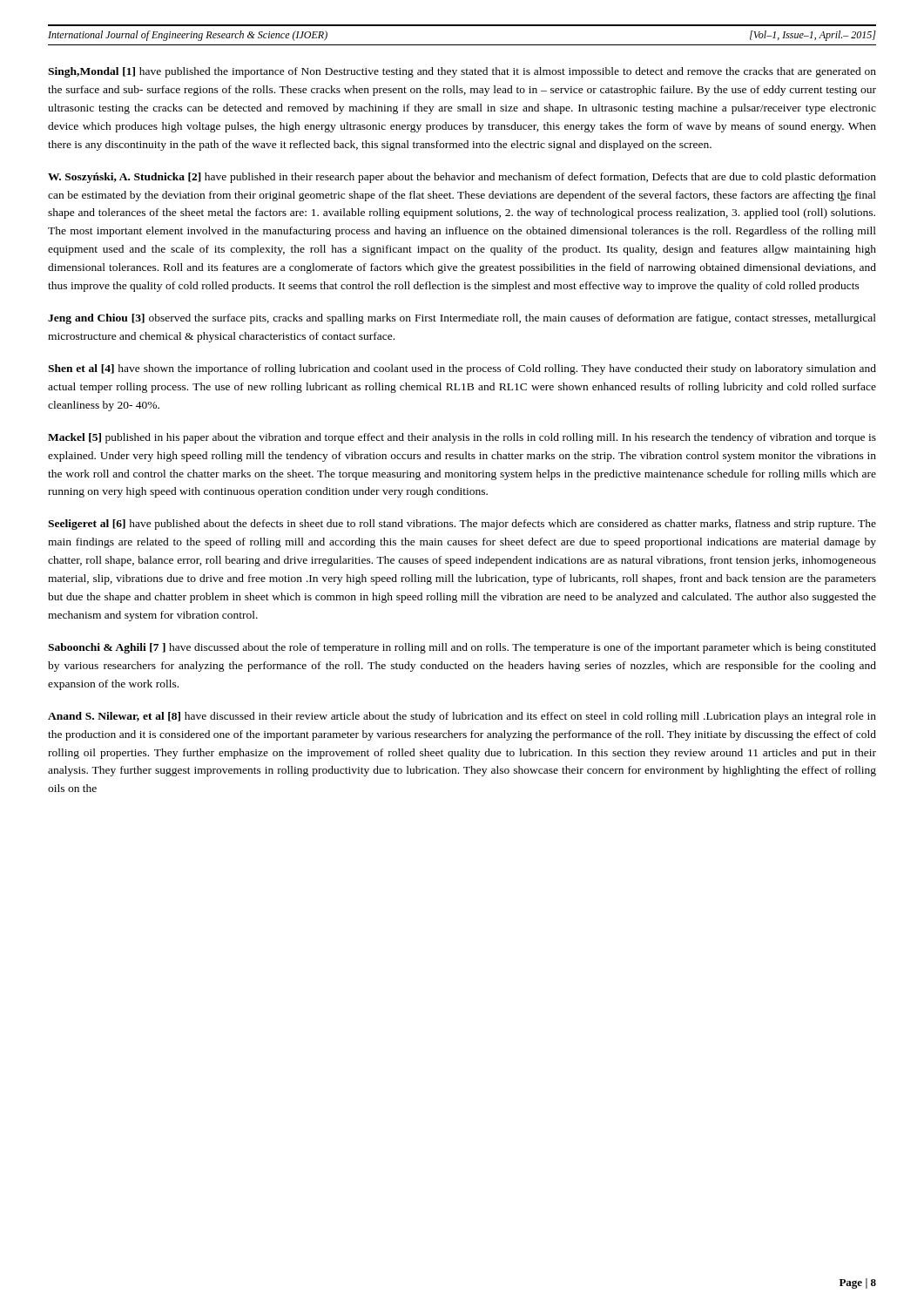The width and height of the screenshot is (924, 1307).
Task: Locate the text block that says "Shen et al [4] have shown the"
Action: click(x=462, y=386)
